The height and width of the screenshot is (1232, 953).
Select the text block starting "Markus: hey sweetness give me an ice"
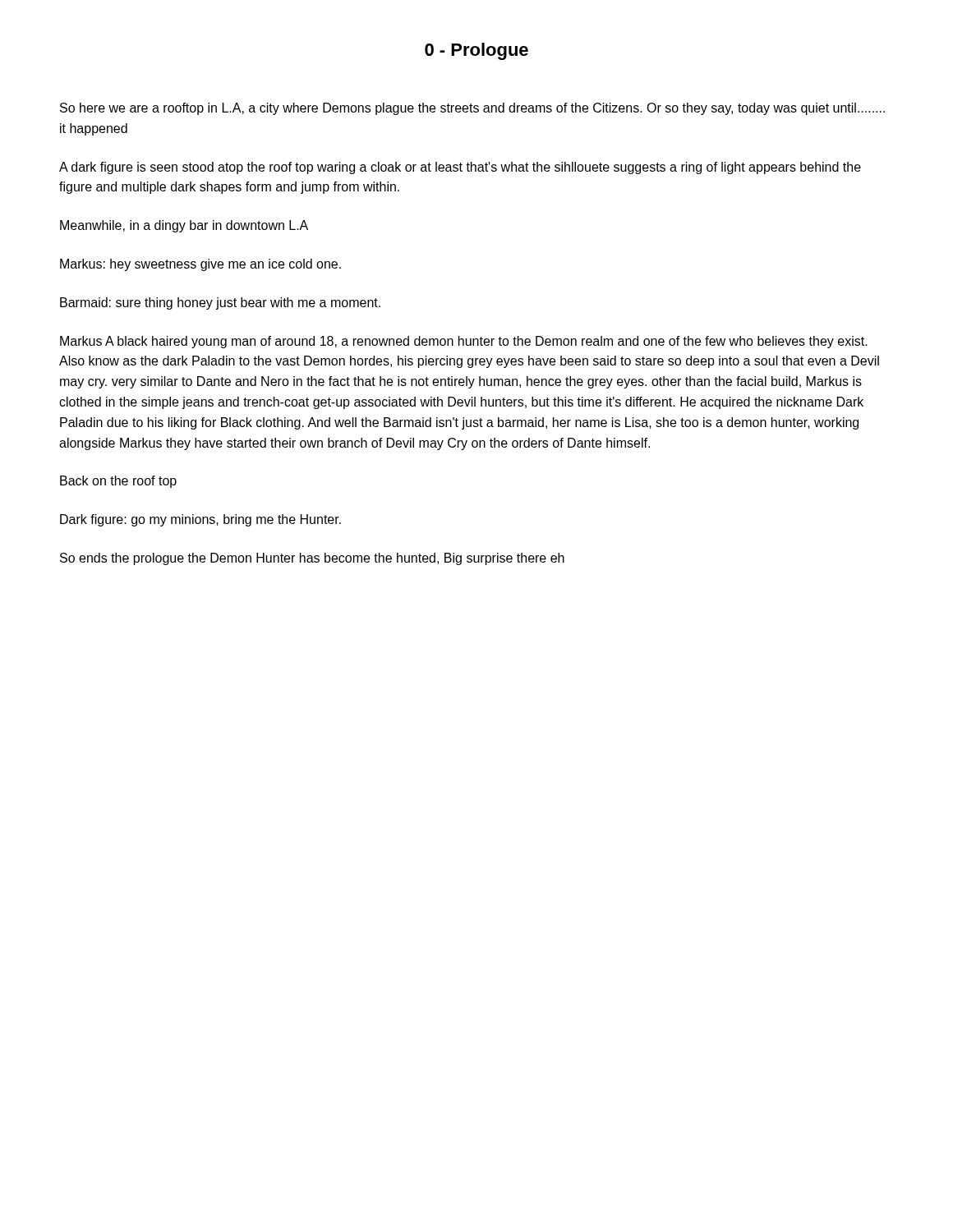[x=201, y=264]
